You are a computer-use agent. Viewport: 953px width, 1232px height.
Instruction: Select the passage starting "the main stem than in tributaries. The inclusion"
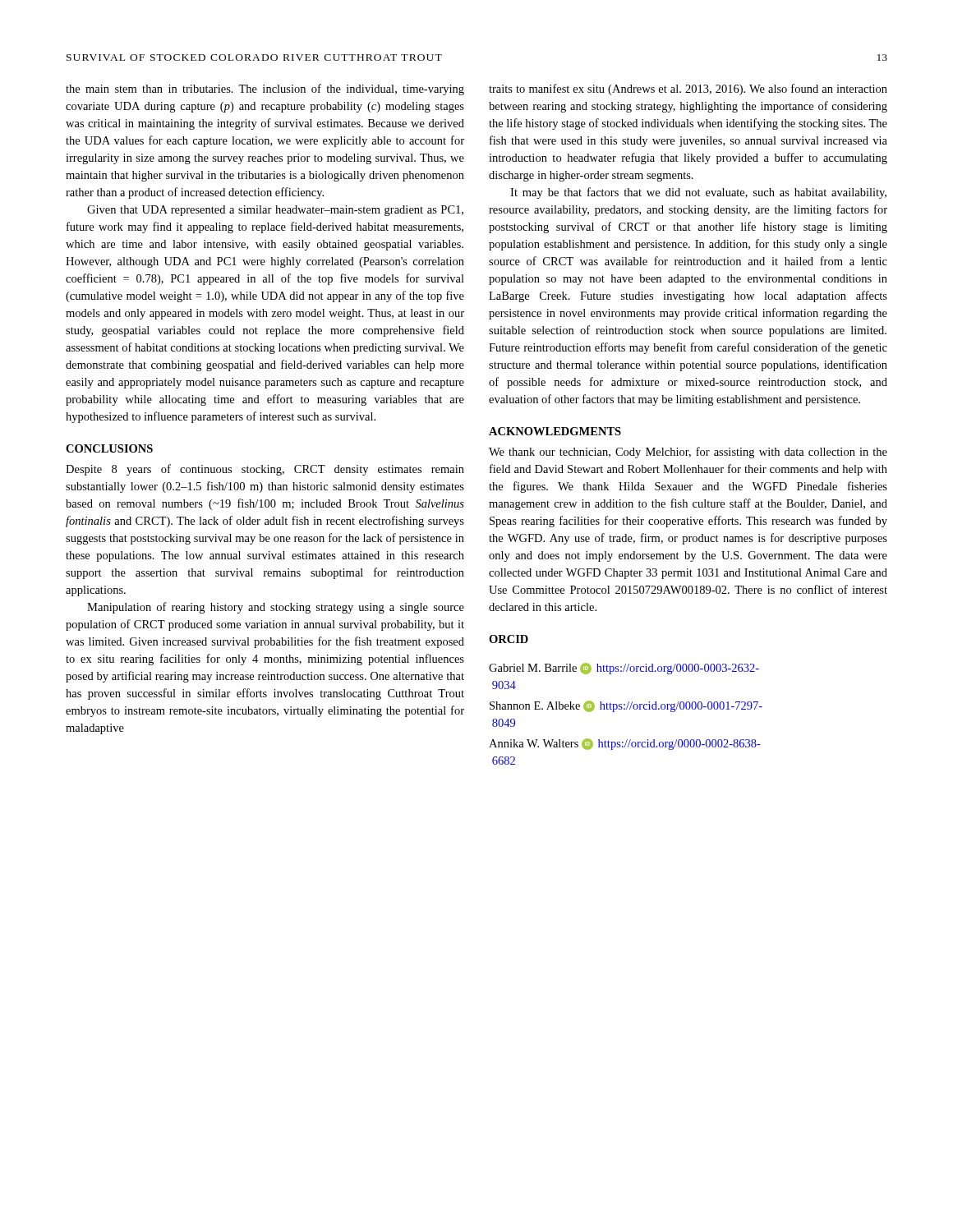(x=265, y=141)
